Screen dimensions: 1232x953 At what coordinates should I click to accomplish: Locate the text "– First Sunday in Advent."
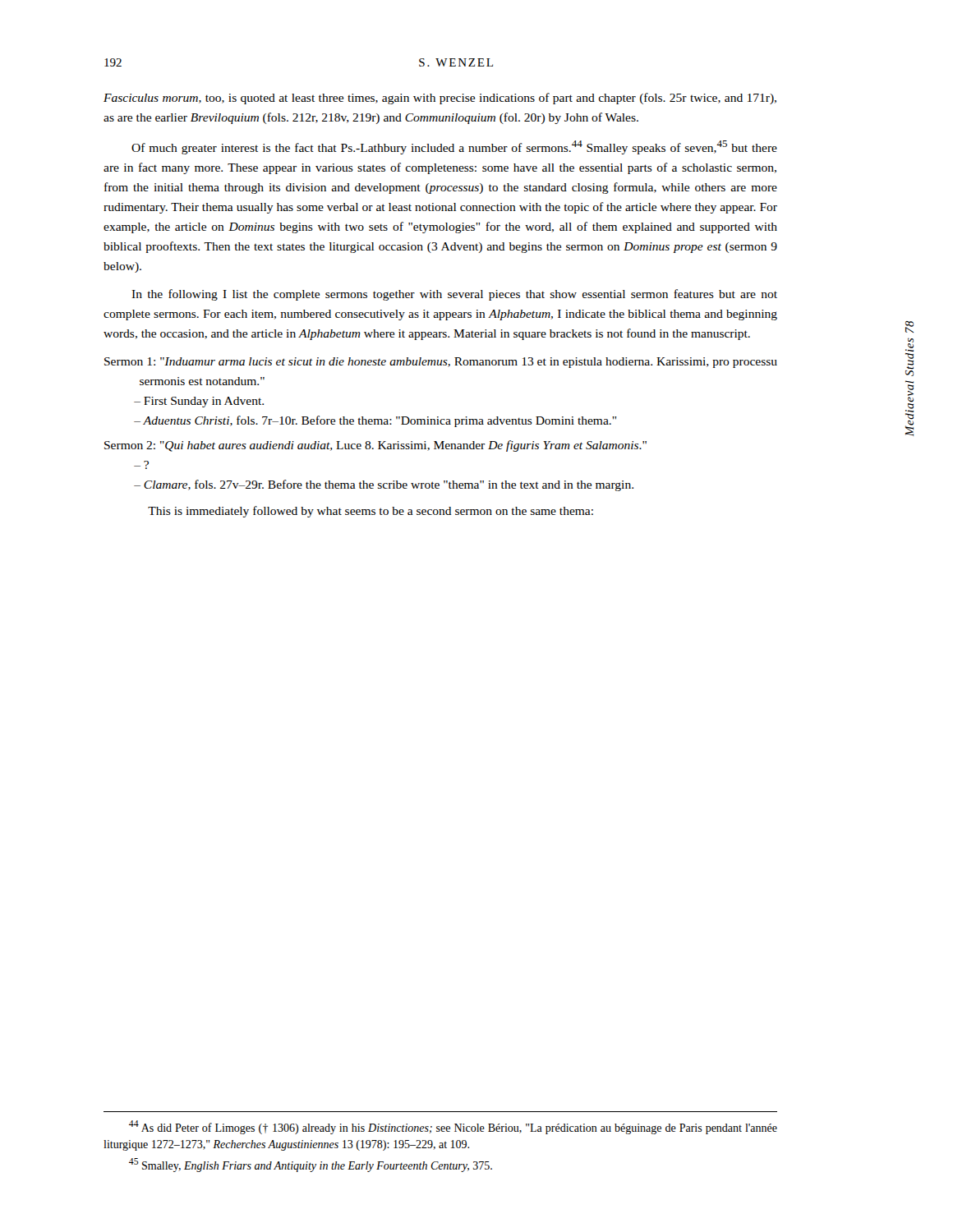tap(199, 402)
